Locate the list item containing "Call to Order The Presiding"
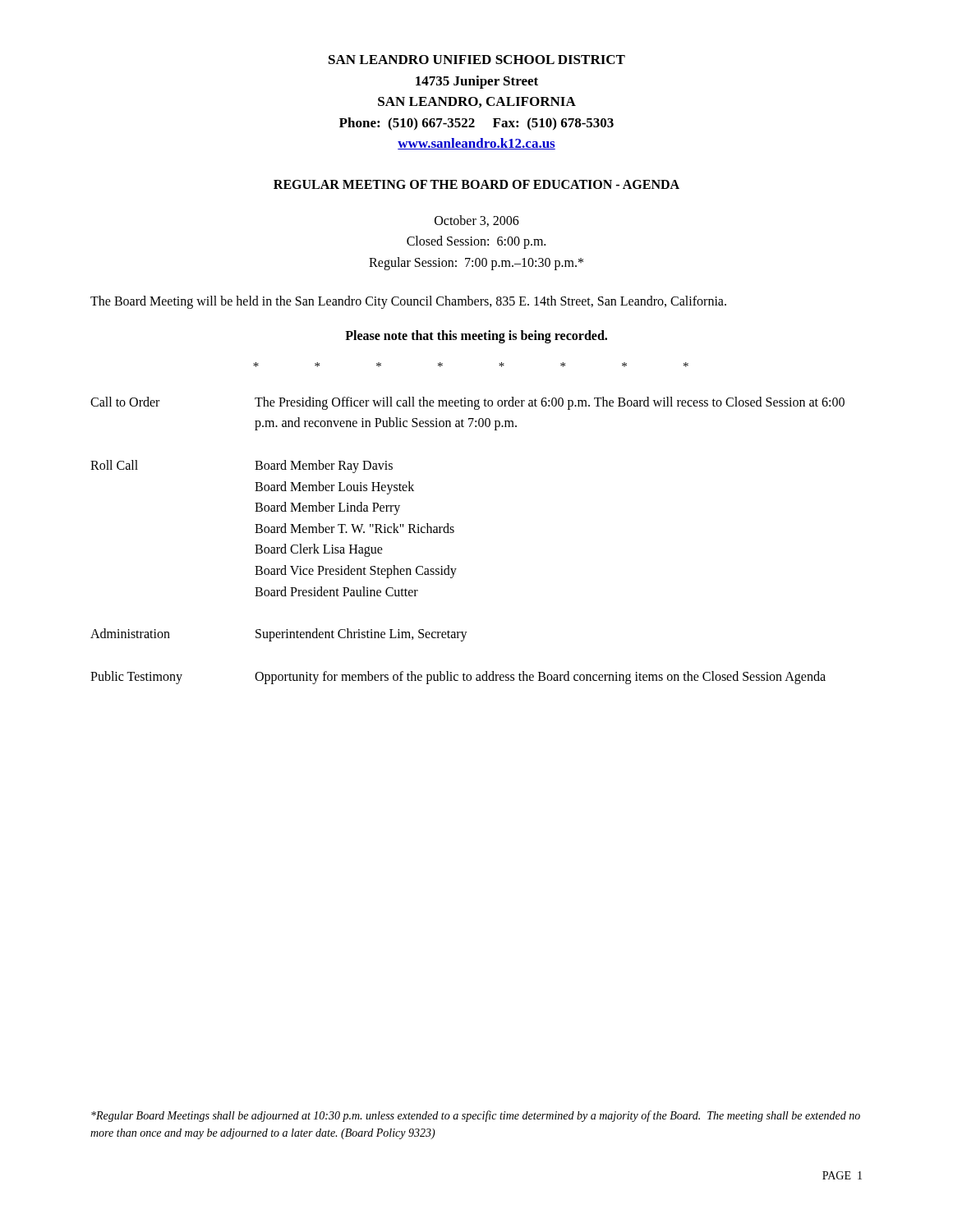Screen dimensions: 1232x953 476,413
